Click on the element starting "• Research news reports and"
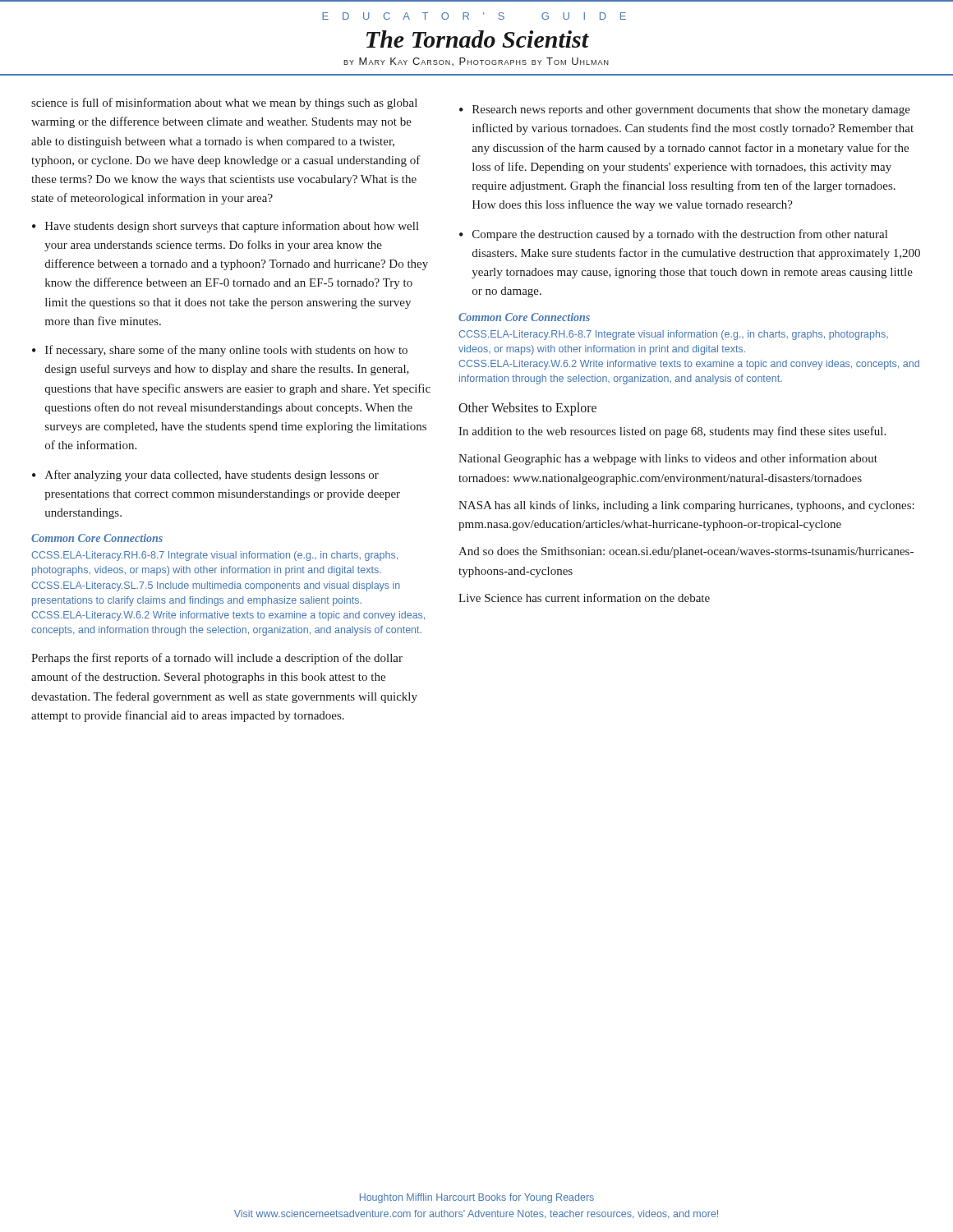Screen dimensions: 1232x953 [690, 157]
